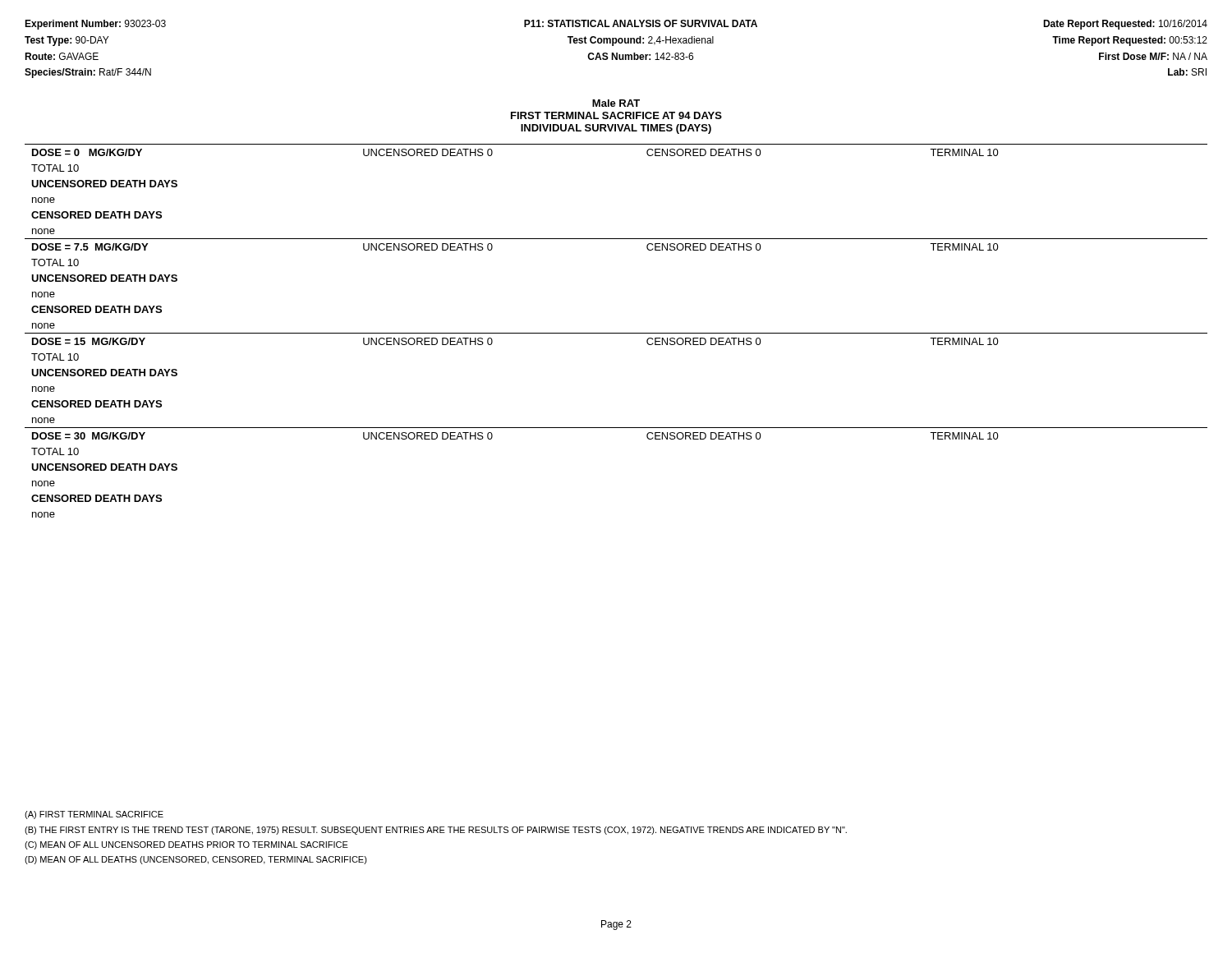
Task: Point to the passage starting "(A) FIRST TERMINAL SACRIFICE (B) THE FIRST"
Action: click(x=616, y=837)
